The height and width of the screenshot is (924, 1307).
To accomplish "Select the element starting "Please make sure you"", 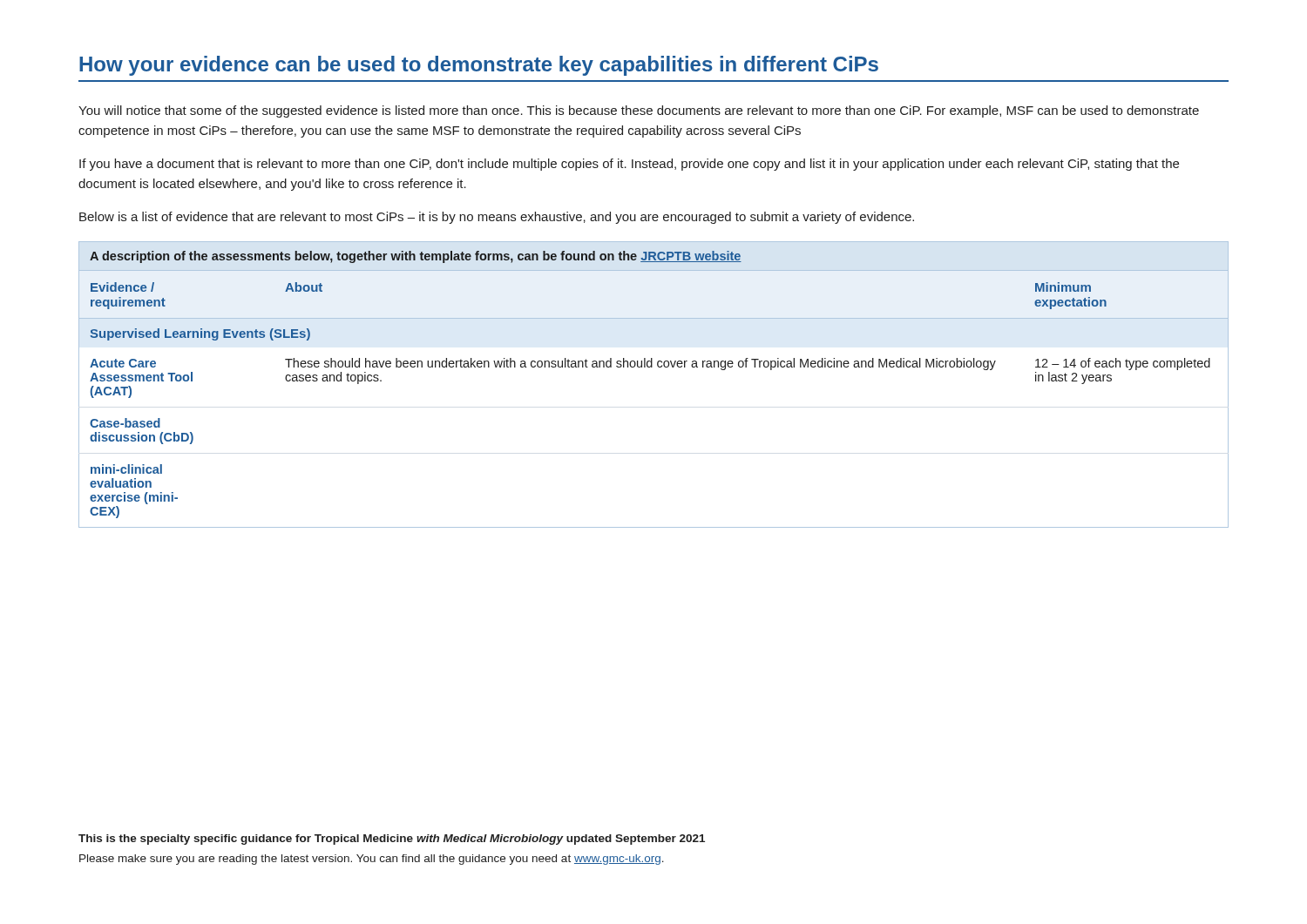I will [x=654, y=858].
